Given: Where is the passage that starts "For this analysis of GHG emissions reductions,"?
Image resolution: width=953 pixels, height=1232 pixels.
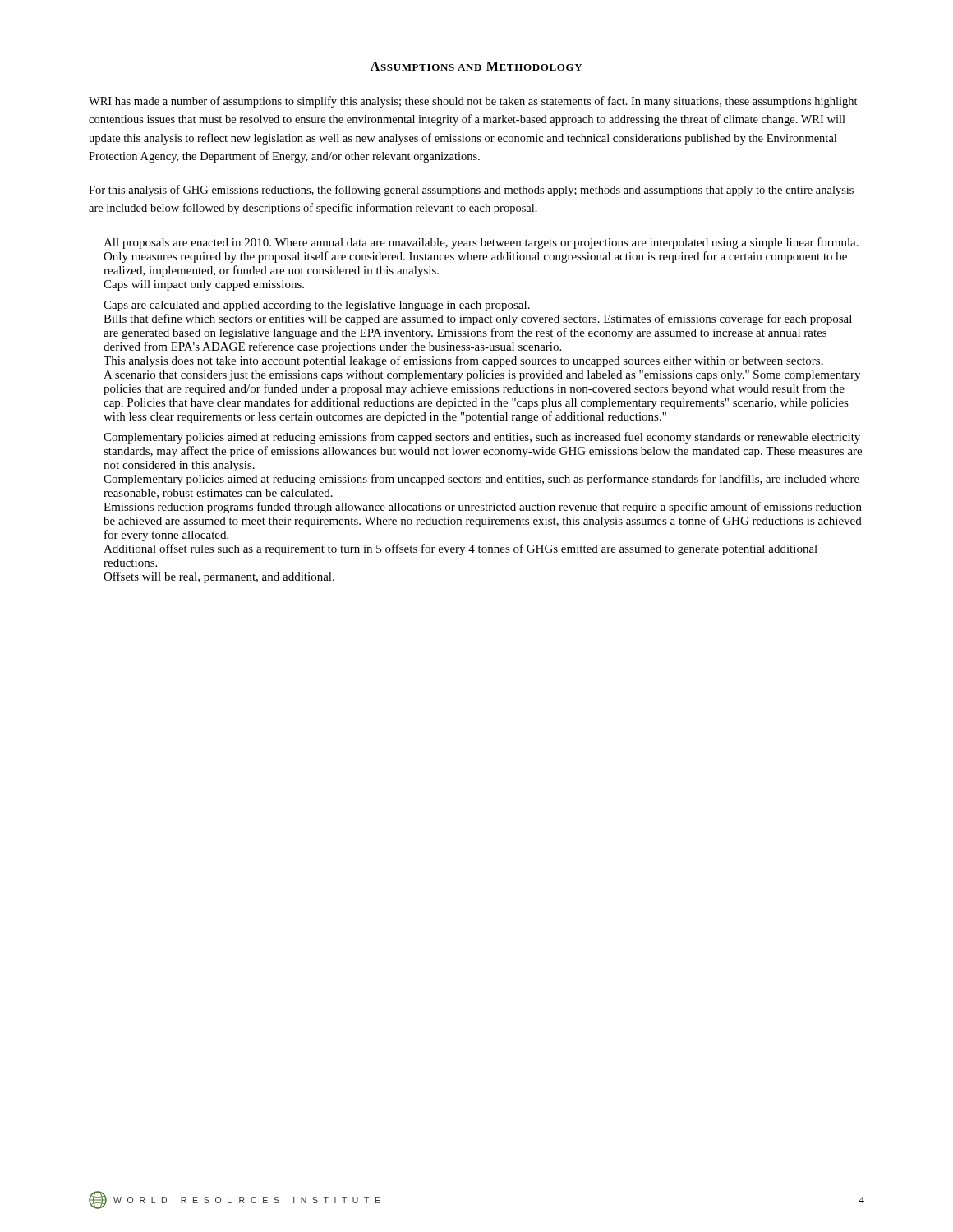Looking at the screenshot, I should [471, 199].
